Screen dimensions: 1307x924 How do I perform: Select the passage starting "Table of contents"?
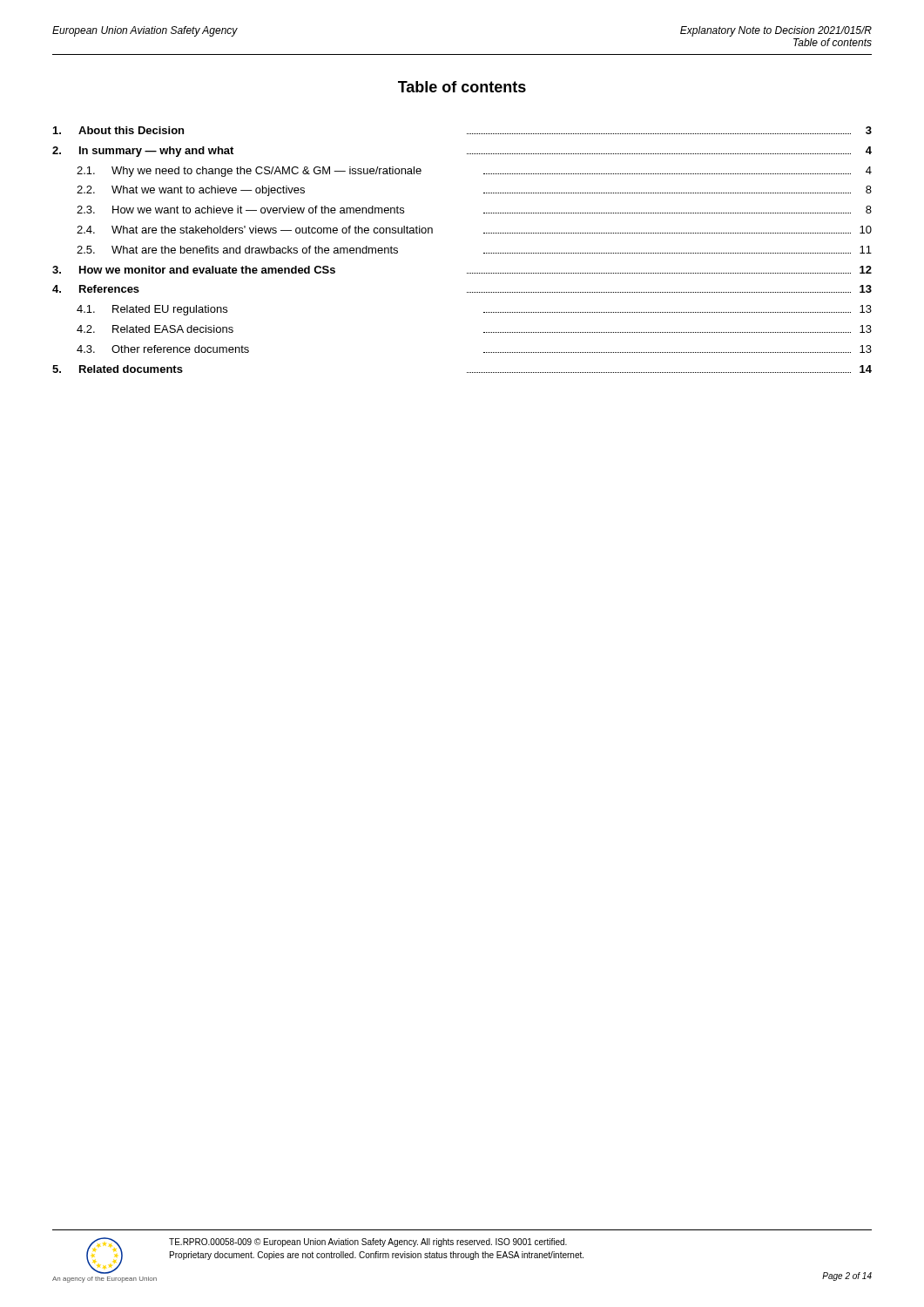pyautogui.click(x=462, y=88)
